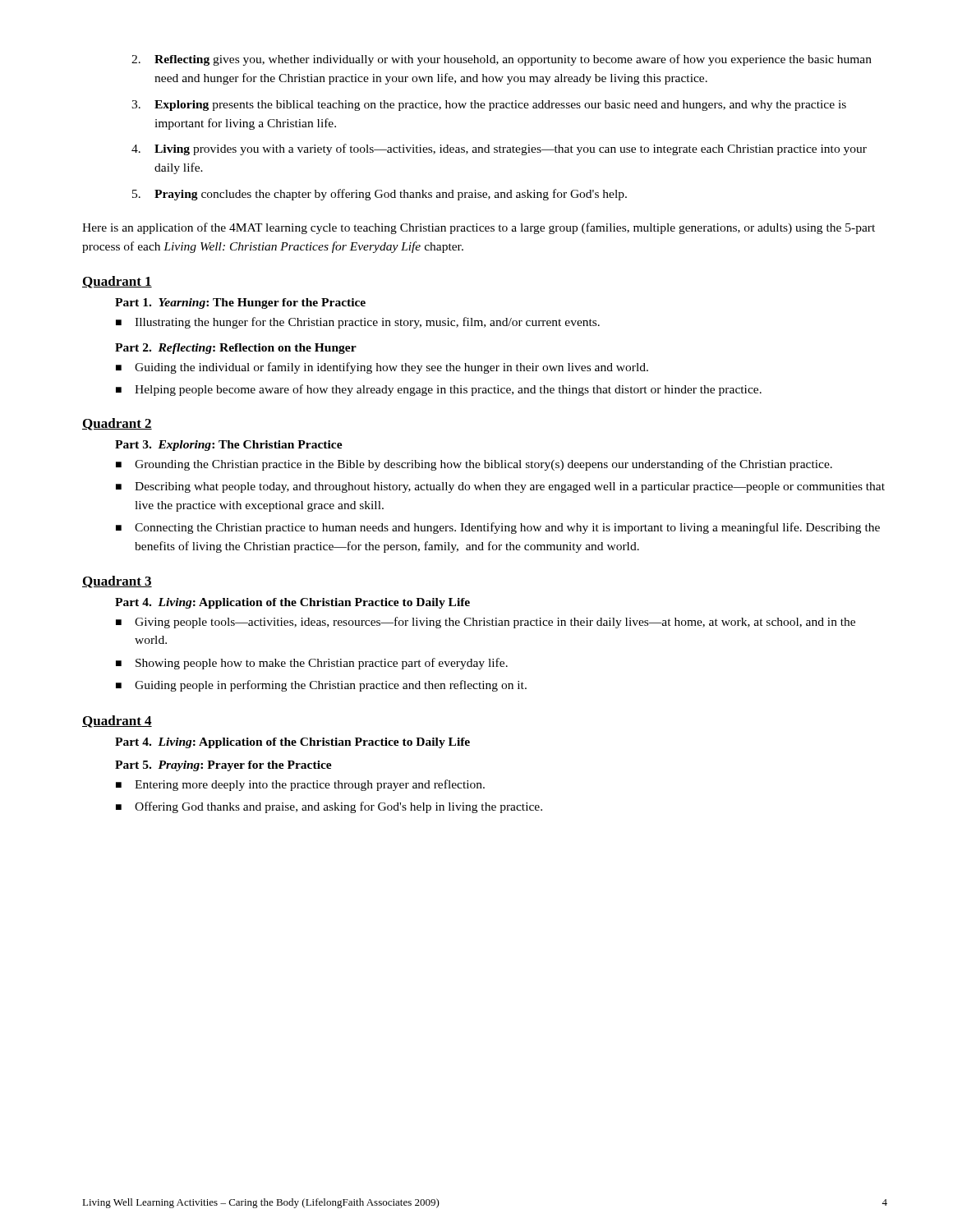This screenshot has height=1232, width=953.
Task: Navigate to the element starting "Part 3. Exploring:"
Action: (229, 444)
